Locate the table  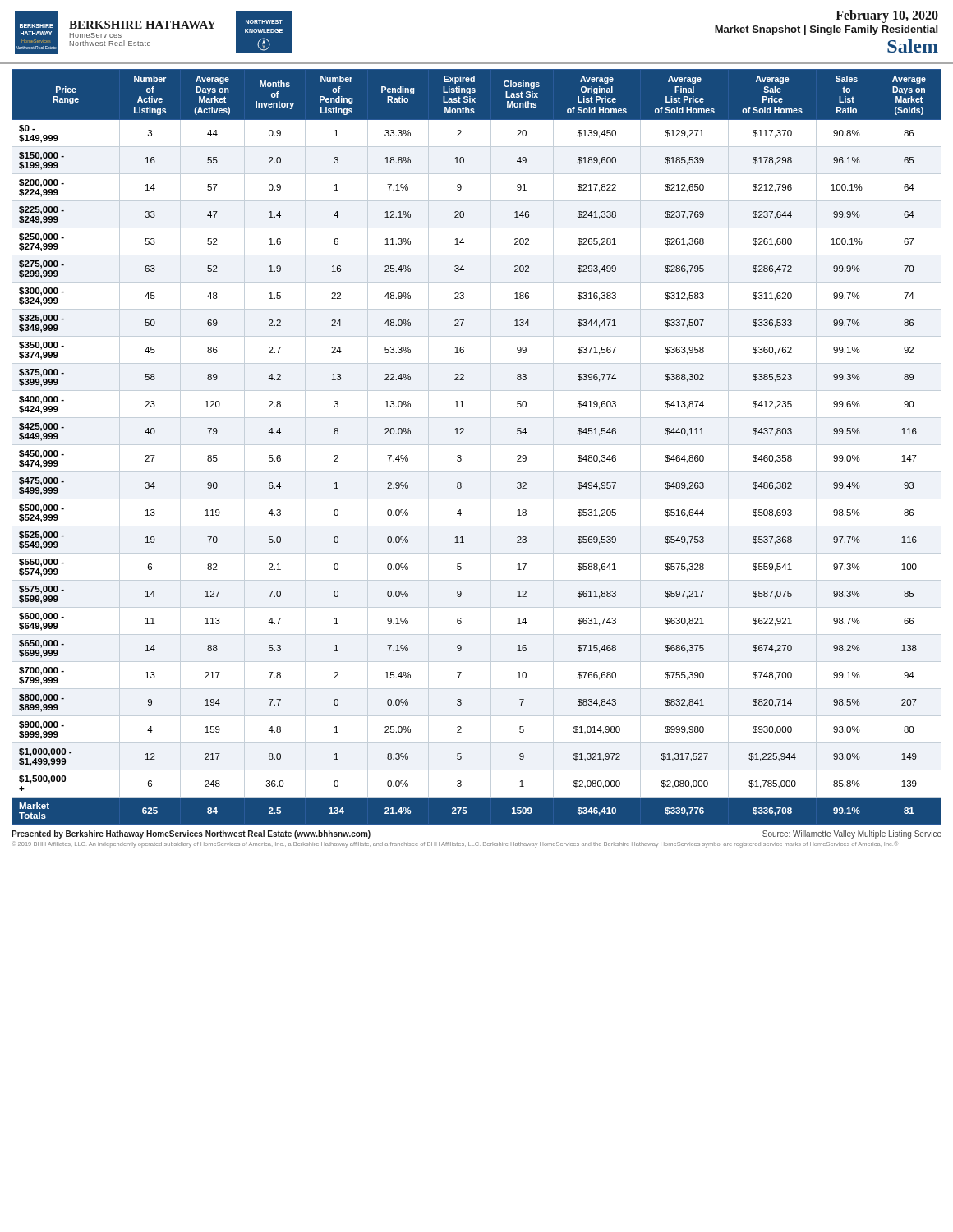pyautogui.click(x=476, y=445)
